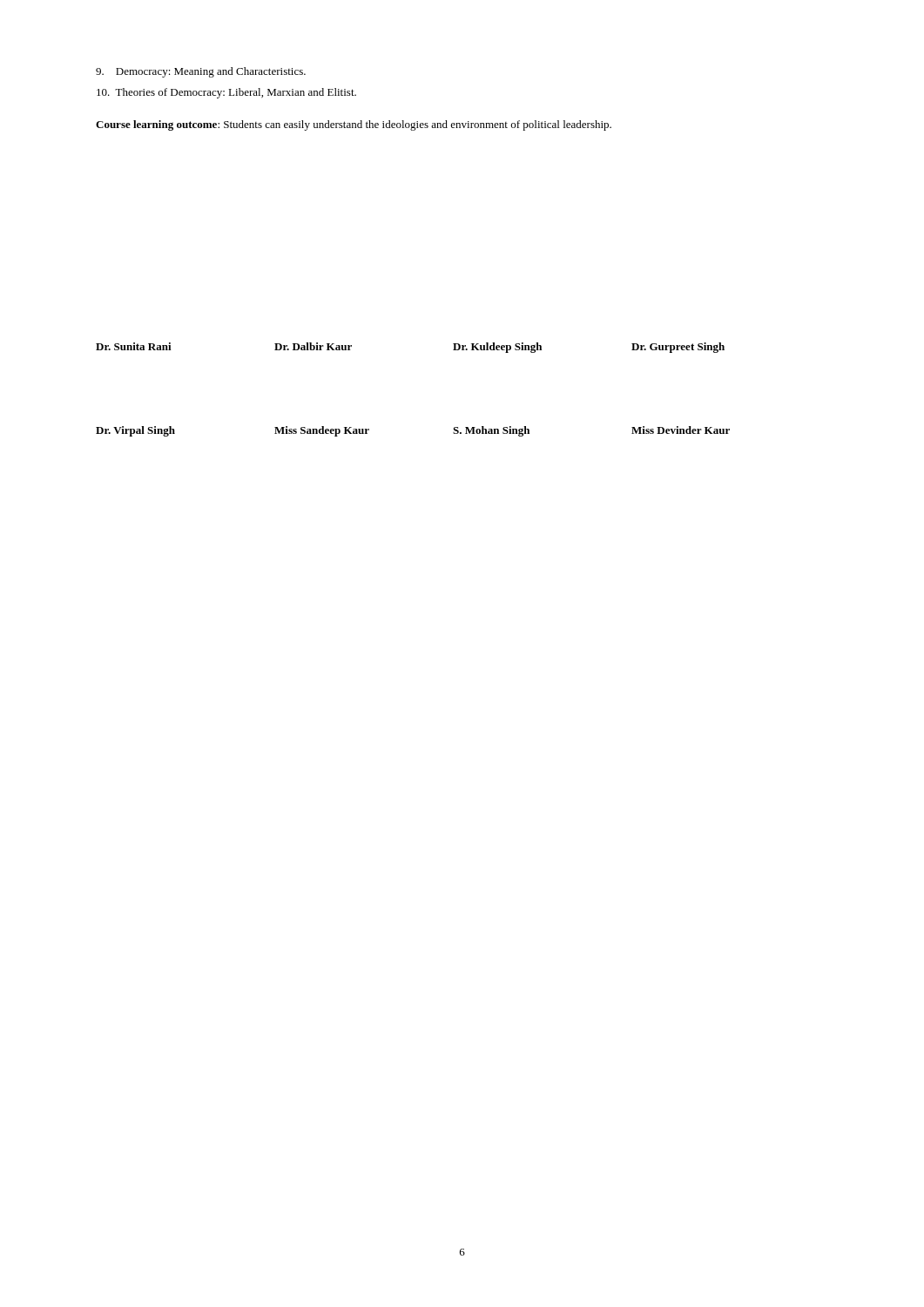
Task: Point to the passage starting "9. Democracy: Meaning and Characteristics."
Action: click(201, 71)
